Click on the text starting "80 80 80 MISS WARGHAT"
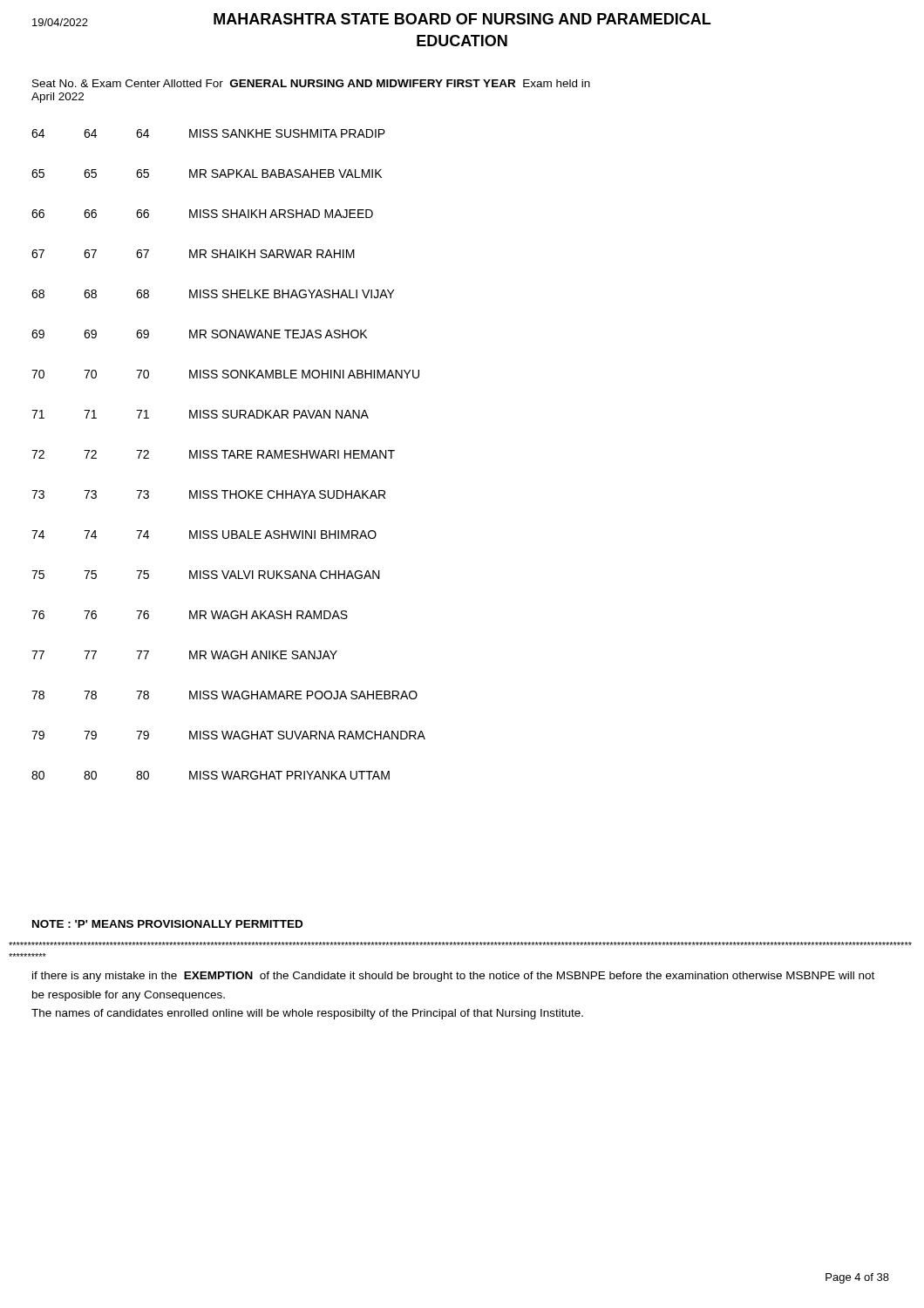This screenshot has height=1308, width=924. [x=211, y=775]
